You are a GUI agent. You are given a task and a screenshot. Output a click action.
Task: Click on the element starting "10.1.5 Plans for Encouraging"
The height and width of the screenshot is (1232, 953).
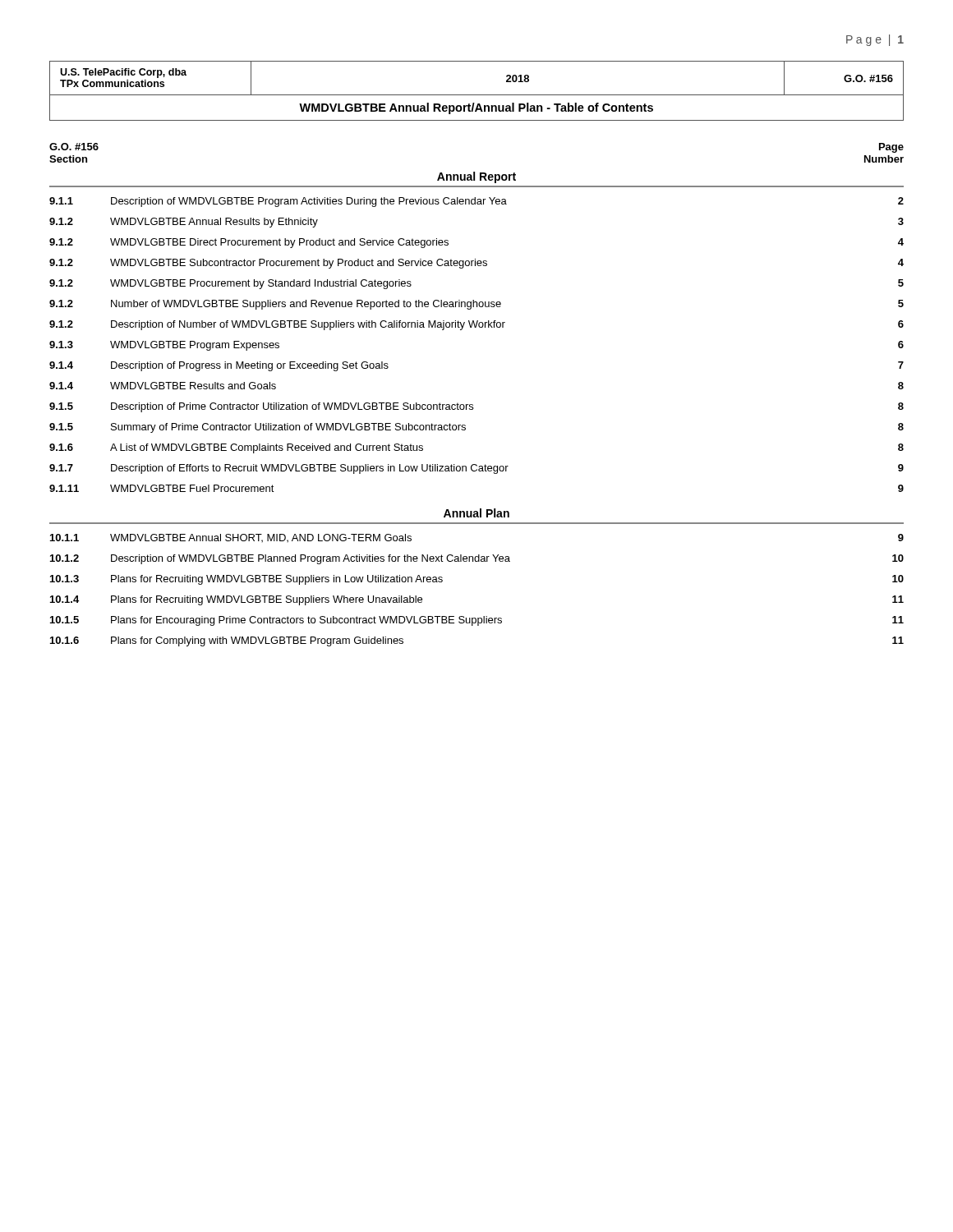click(476, 620)
